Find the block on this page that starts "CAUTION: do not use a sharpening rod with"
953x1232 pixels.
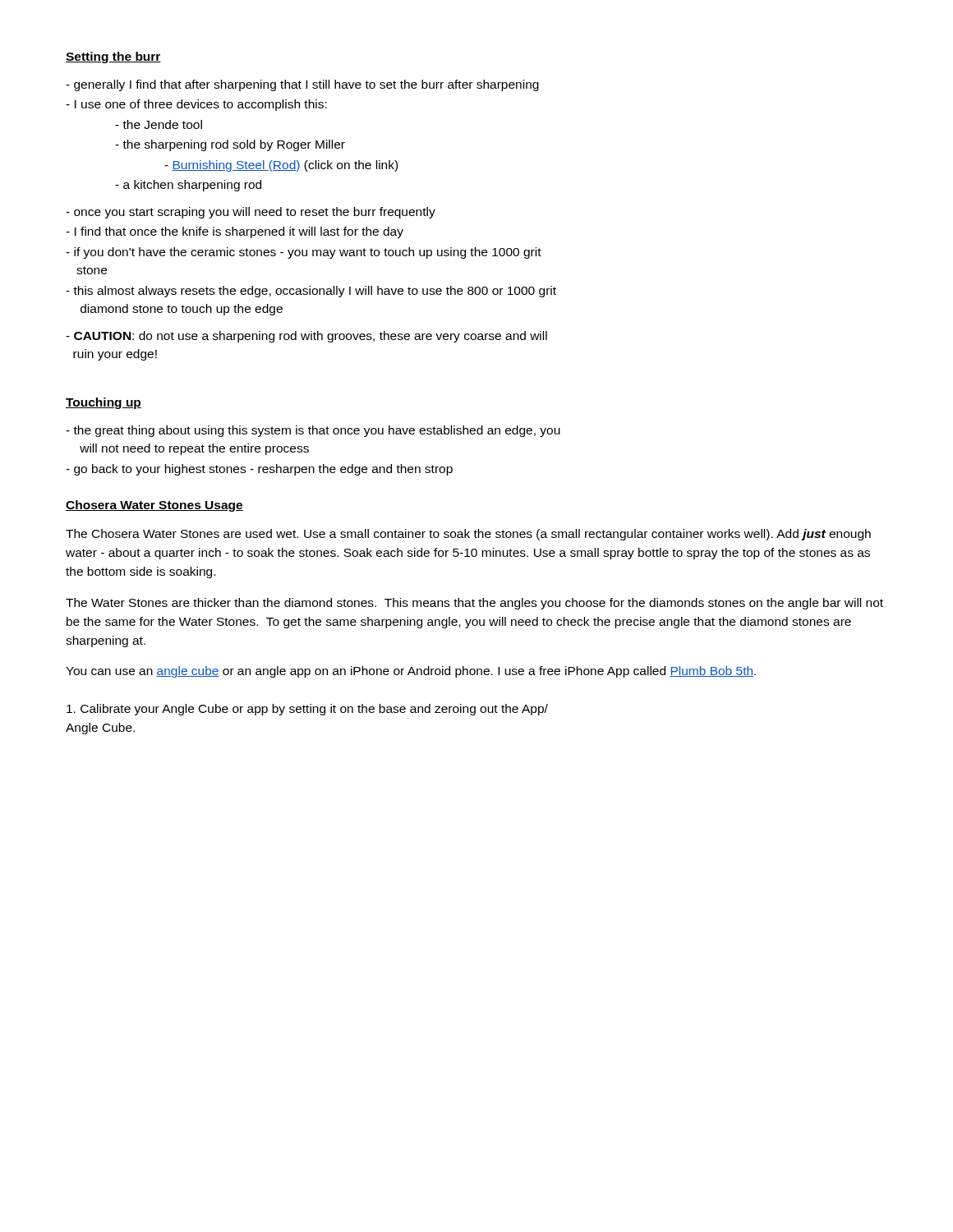(x=307, y=344)
